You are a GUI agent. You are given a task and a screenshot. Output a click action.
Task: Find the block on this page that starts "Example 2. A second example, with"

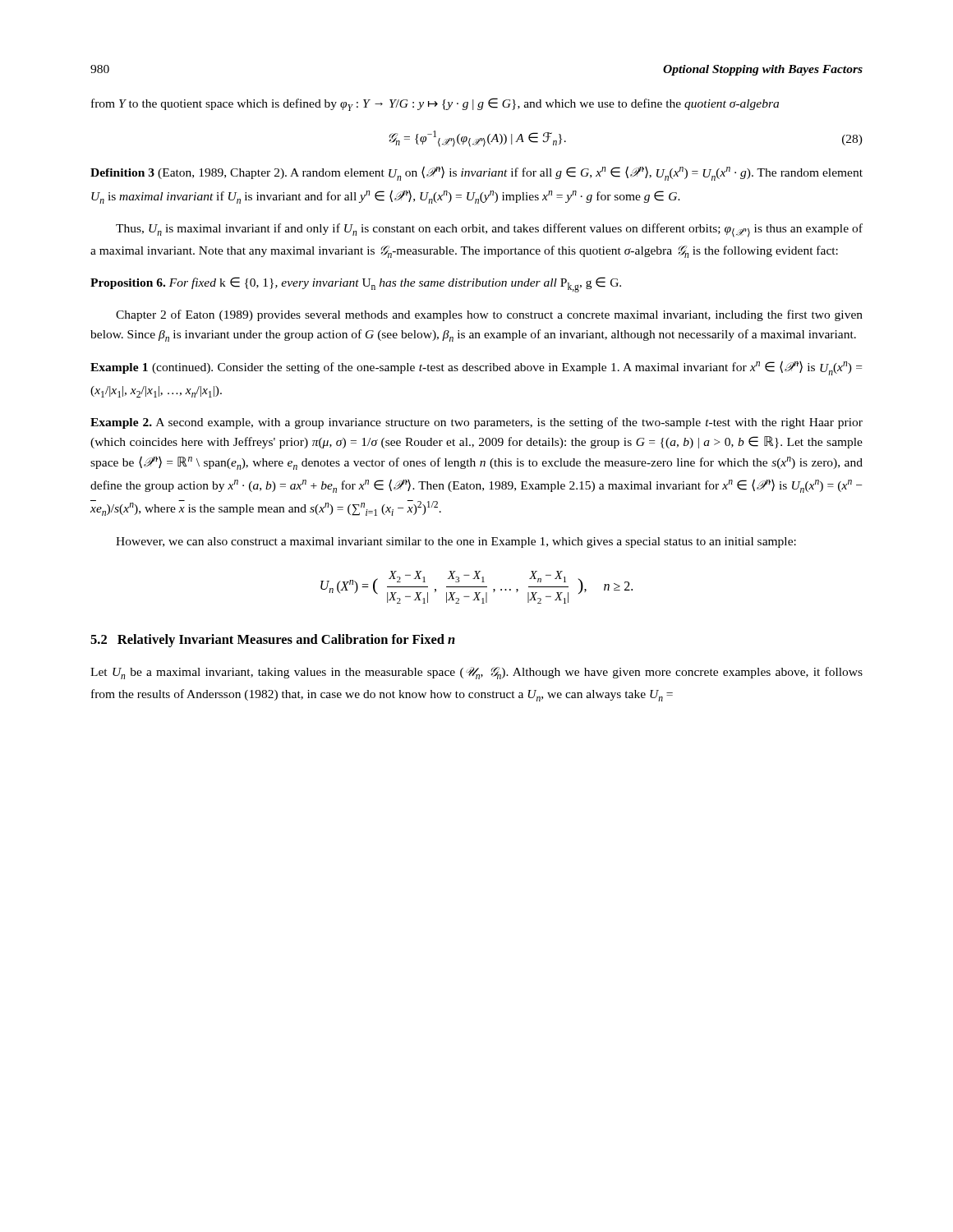tap(476, 467)
